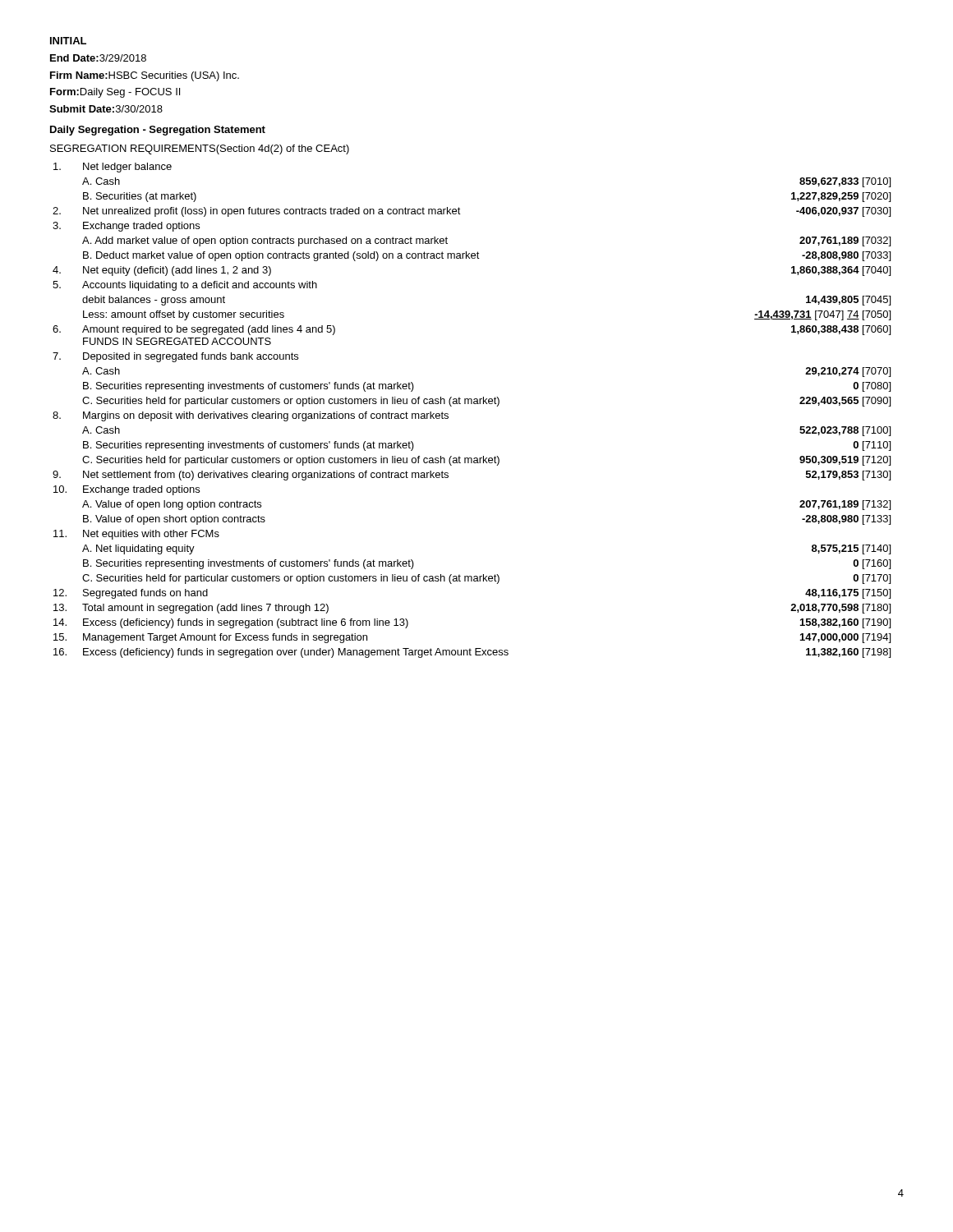Locate the section header that opens with "Daily Segregation - Segregation"

[x=157, y=129]
